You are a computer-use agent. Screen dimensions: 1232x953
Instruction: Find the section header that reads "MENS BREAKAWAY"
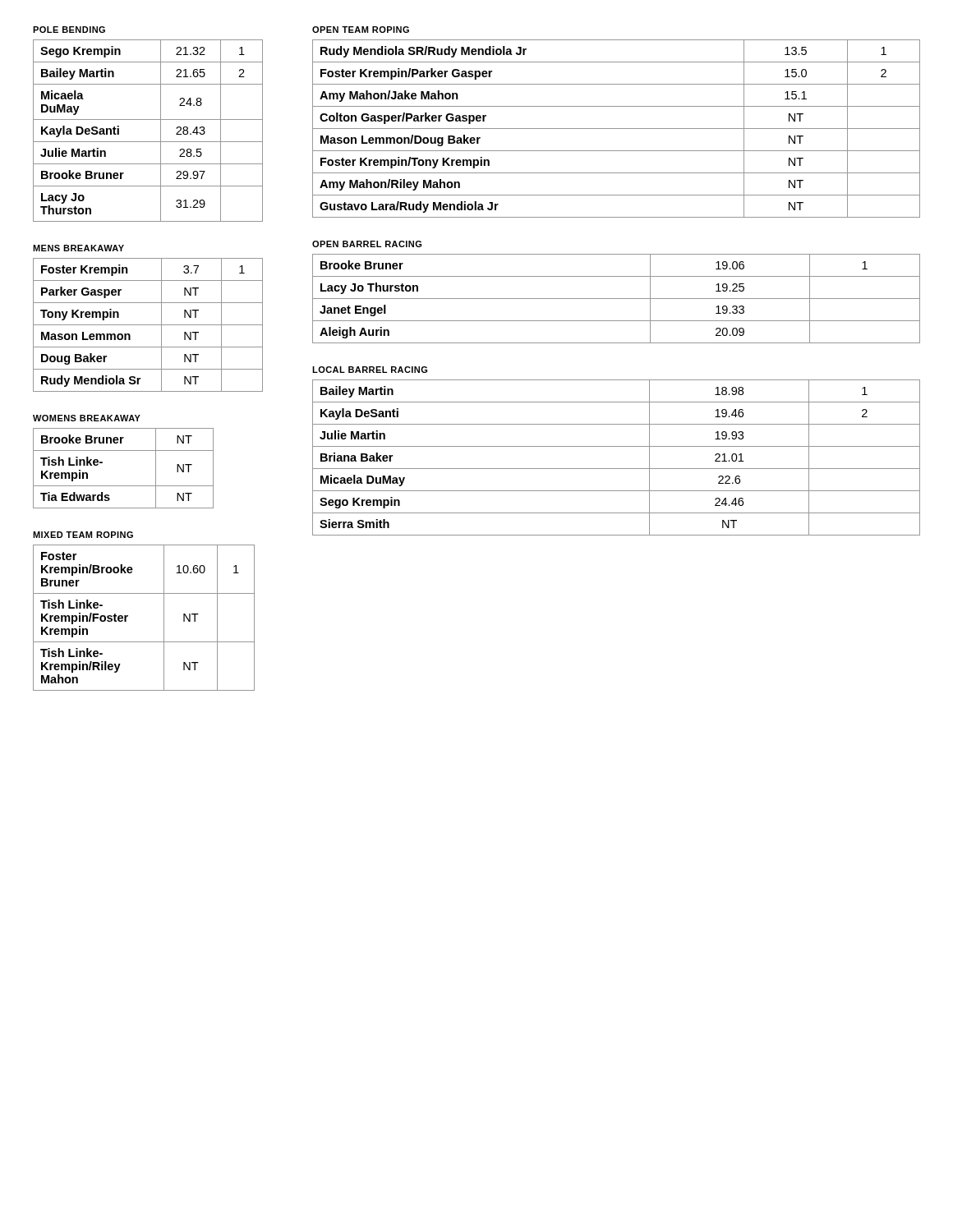pos(79,248)
